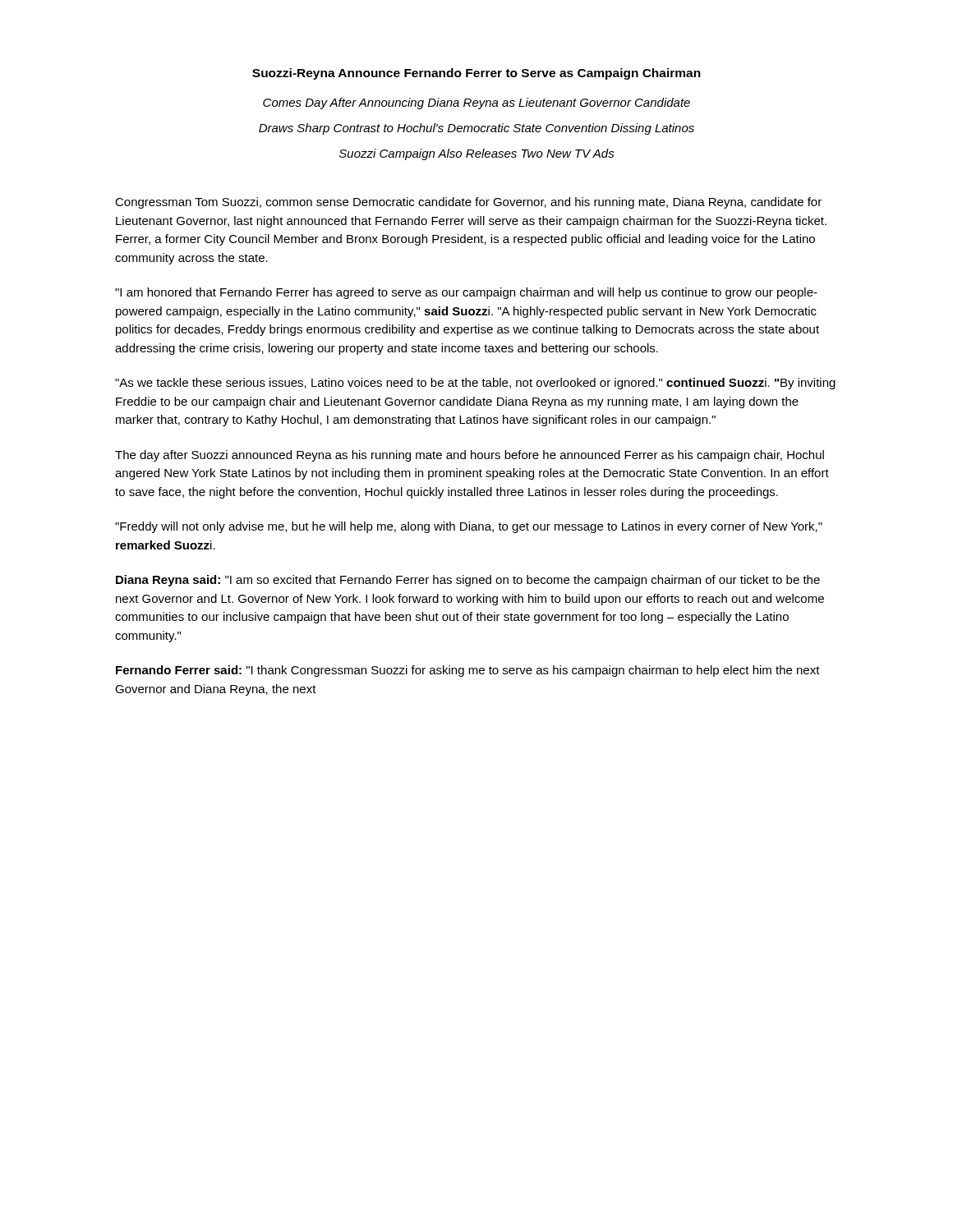Find the title that says "Suozzi-Reyna Announce Fernando Ferrer to Serve as Campaign"
The width and height of the screenshot is (953, 1232).
476,73
